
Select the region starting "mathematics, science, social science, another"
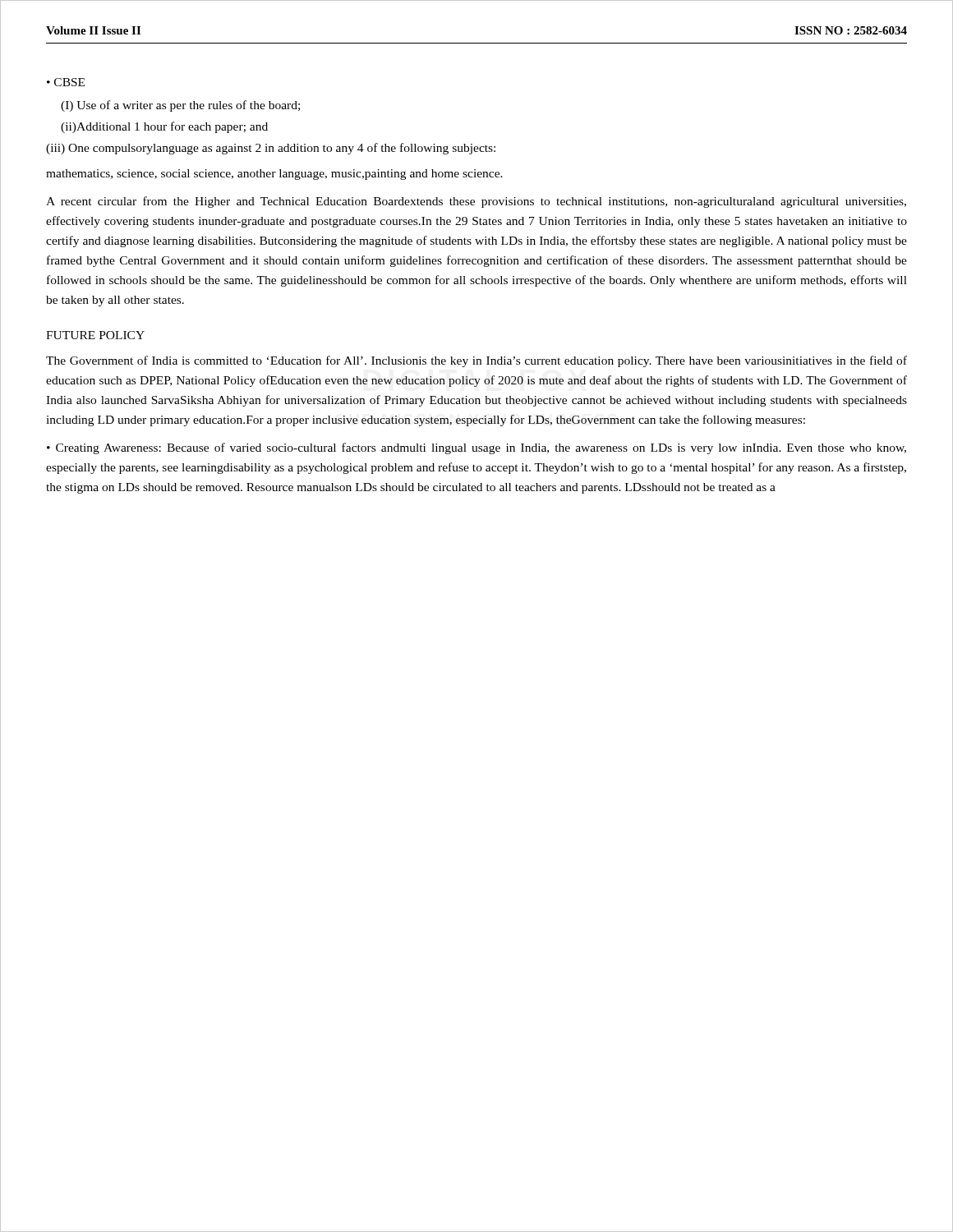pos(275,173)
